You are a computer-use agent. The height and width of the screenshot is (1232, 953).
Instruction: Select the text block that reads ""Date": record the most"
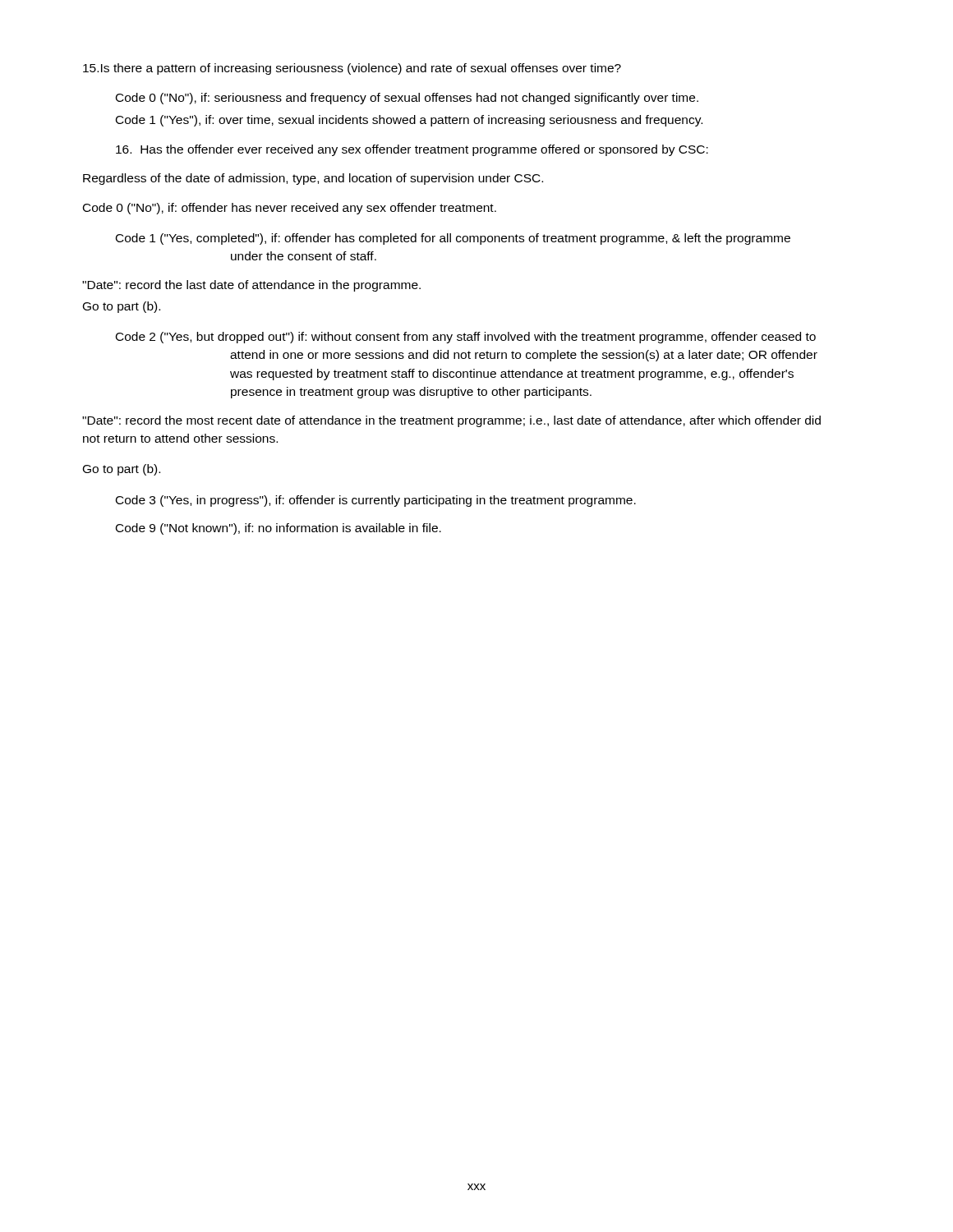[452, 429]
